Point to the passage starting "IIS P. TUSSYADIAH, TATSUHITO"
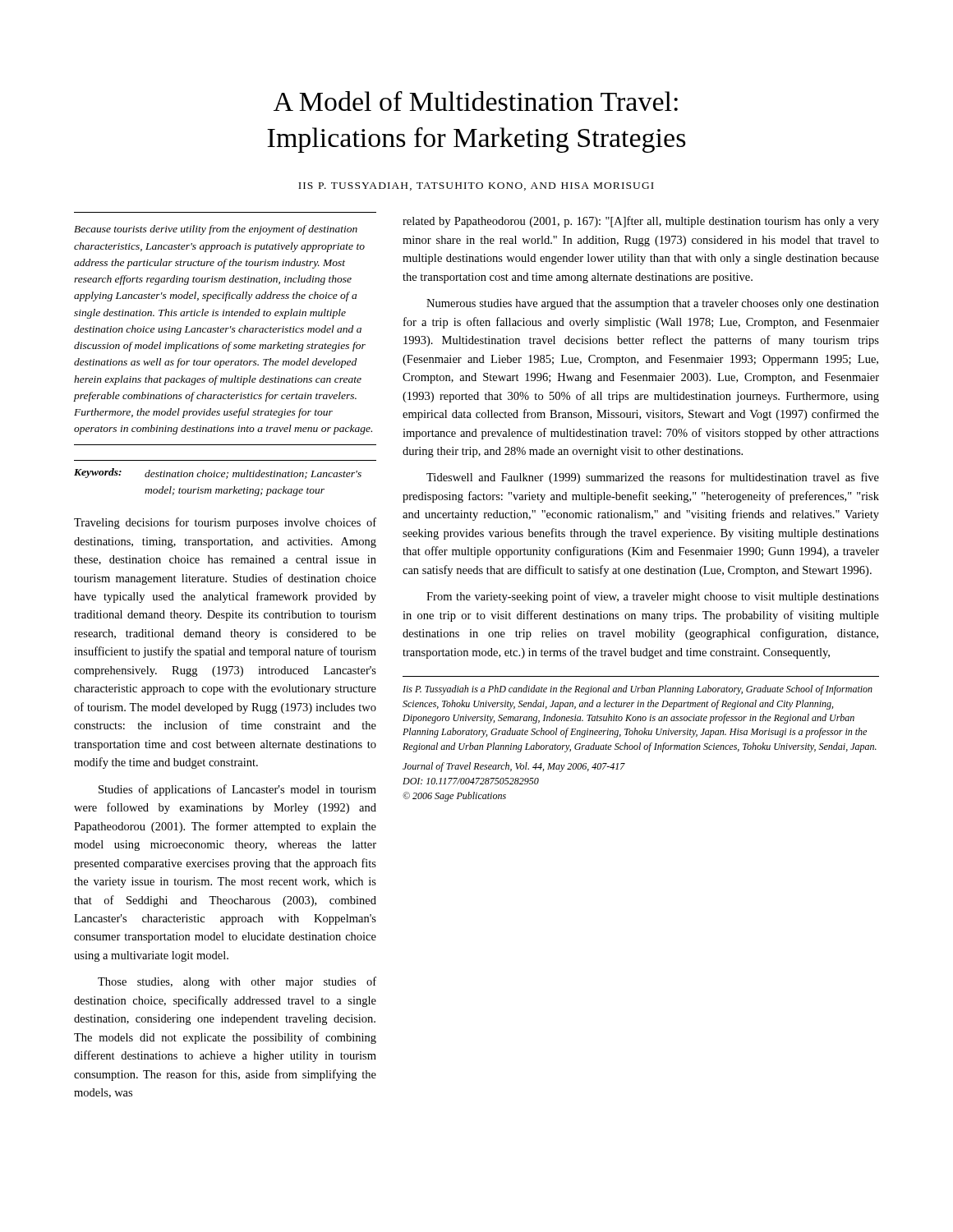 476,186
